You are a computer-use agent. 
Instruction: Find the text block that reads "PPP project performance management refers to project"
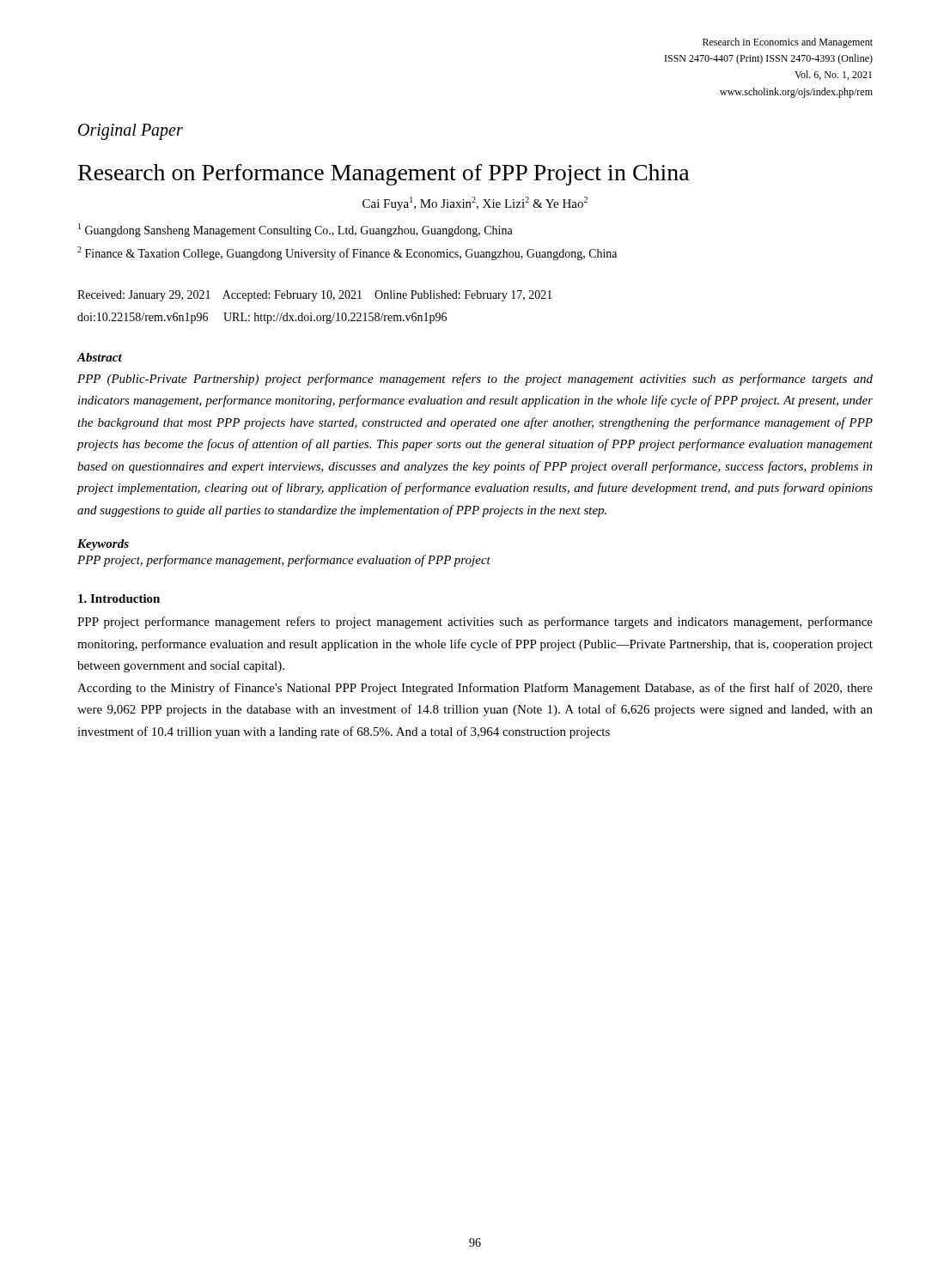475,644
